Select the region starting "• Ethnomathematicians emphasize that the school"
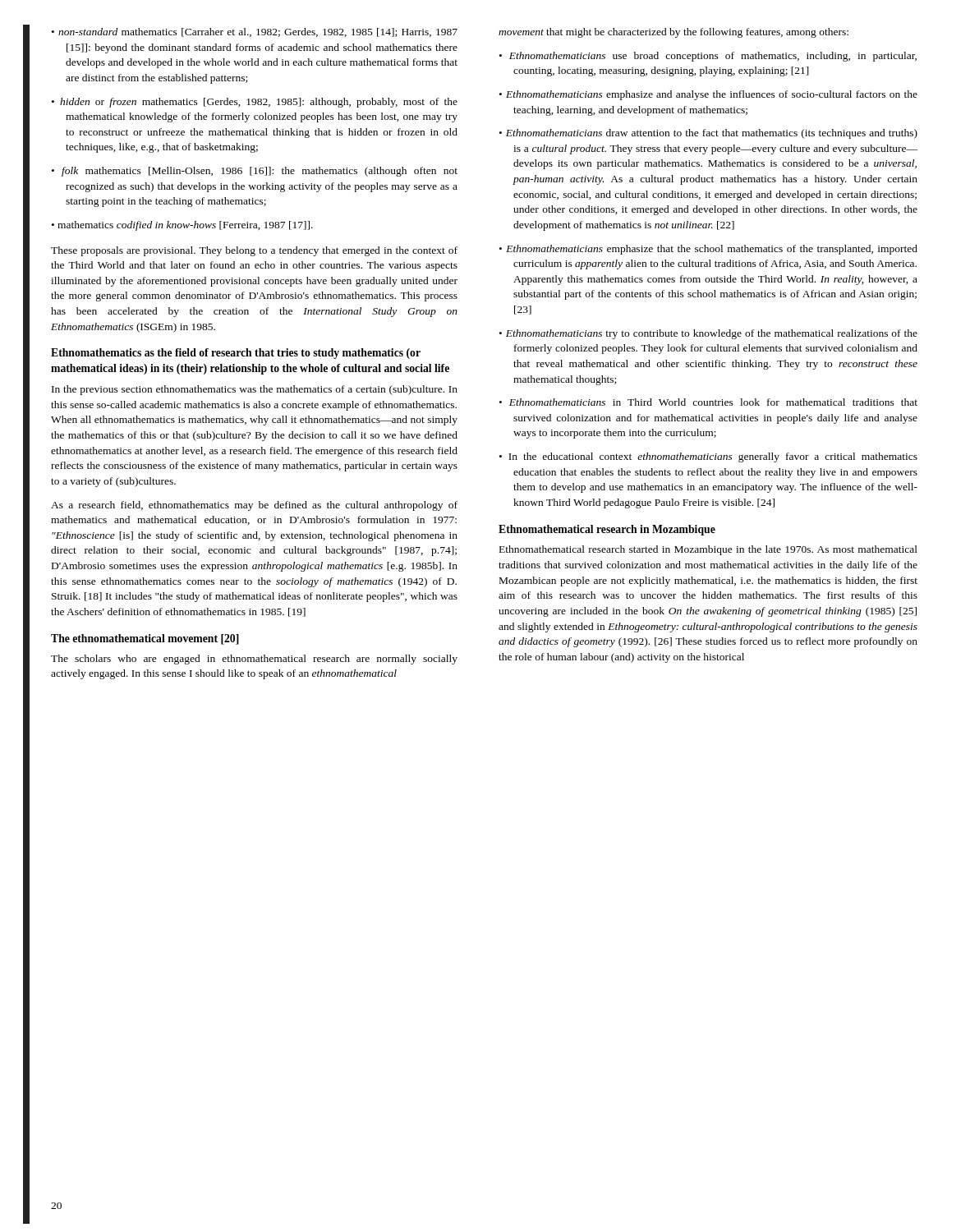The height and width of the screenshot is (1232, 970). pos(708,279)
